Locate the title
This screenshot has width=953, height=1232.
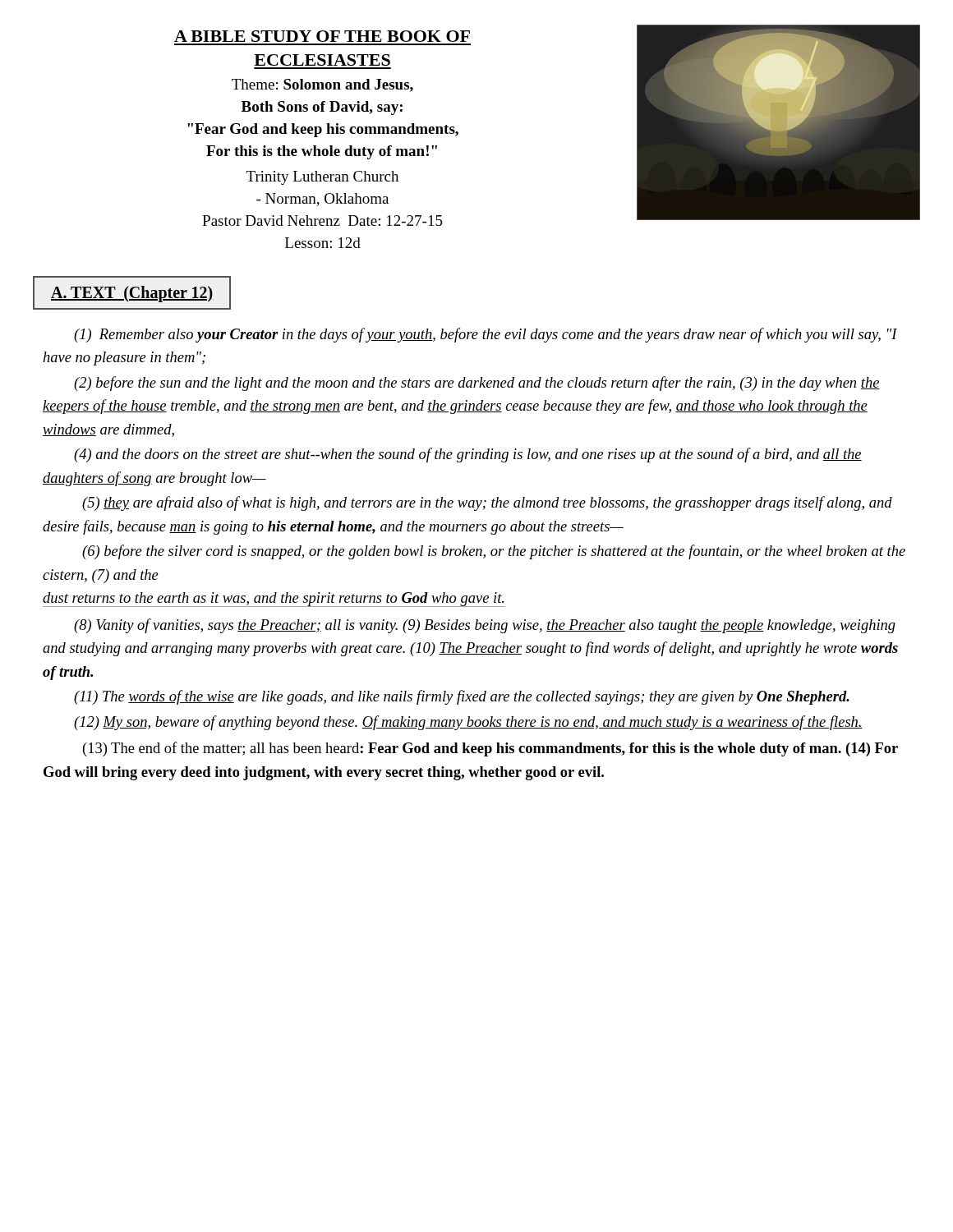click(322, 140)
